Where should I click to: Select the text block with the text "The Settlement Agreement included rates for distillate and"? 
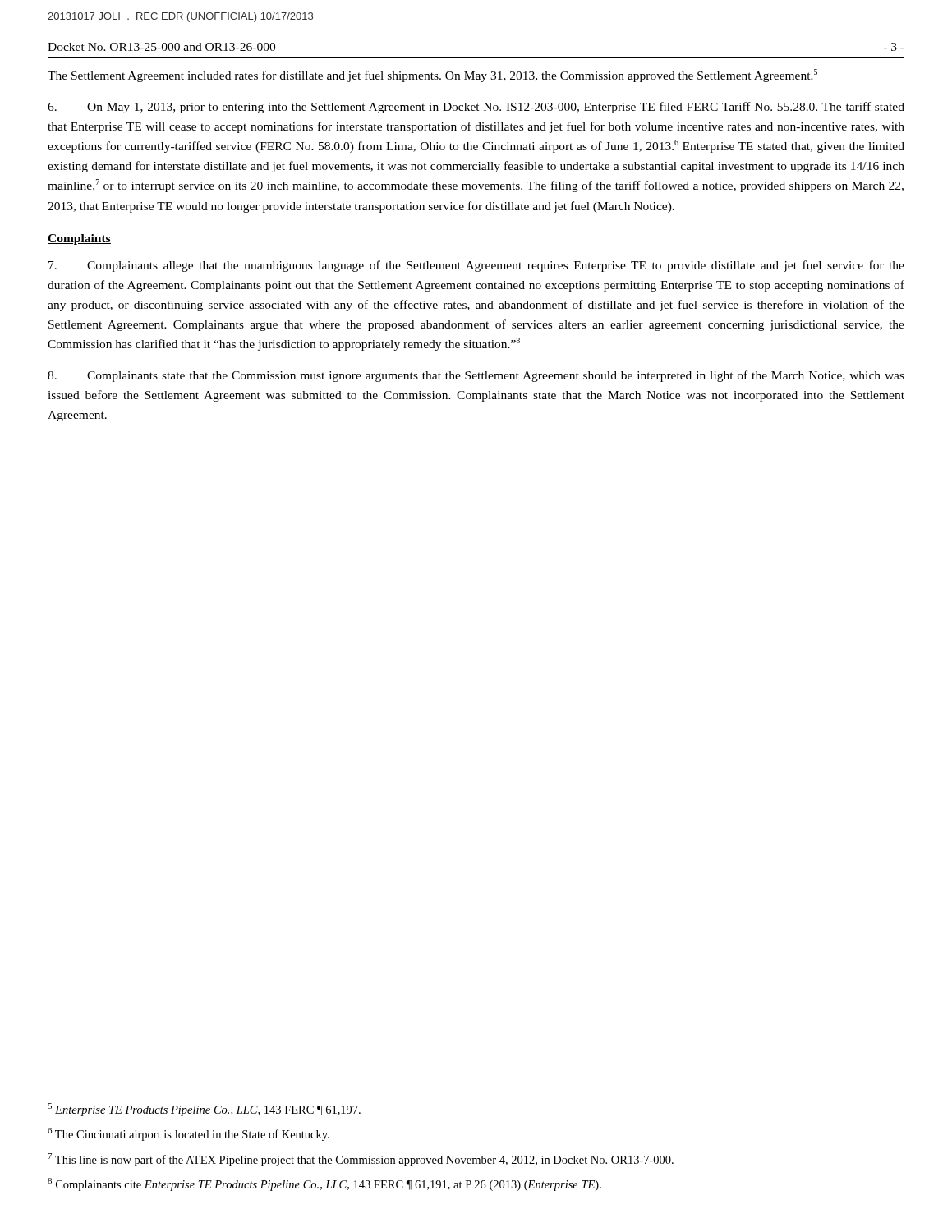click(x=476, y=76)
